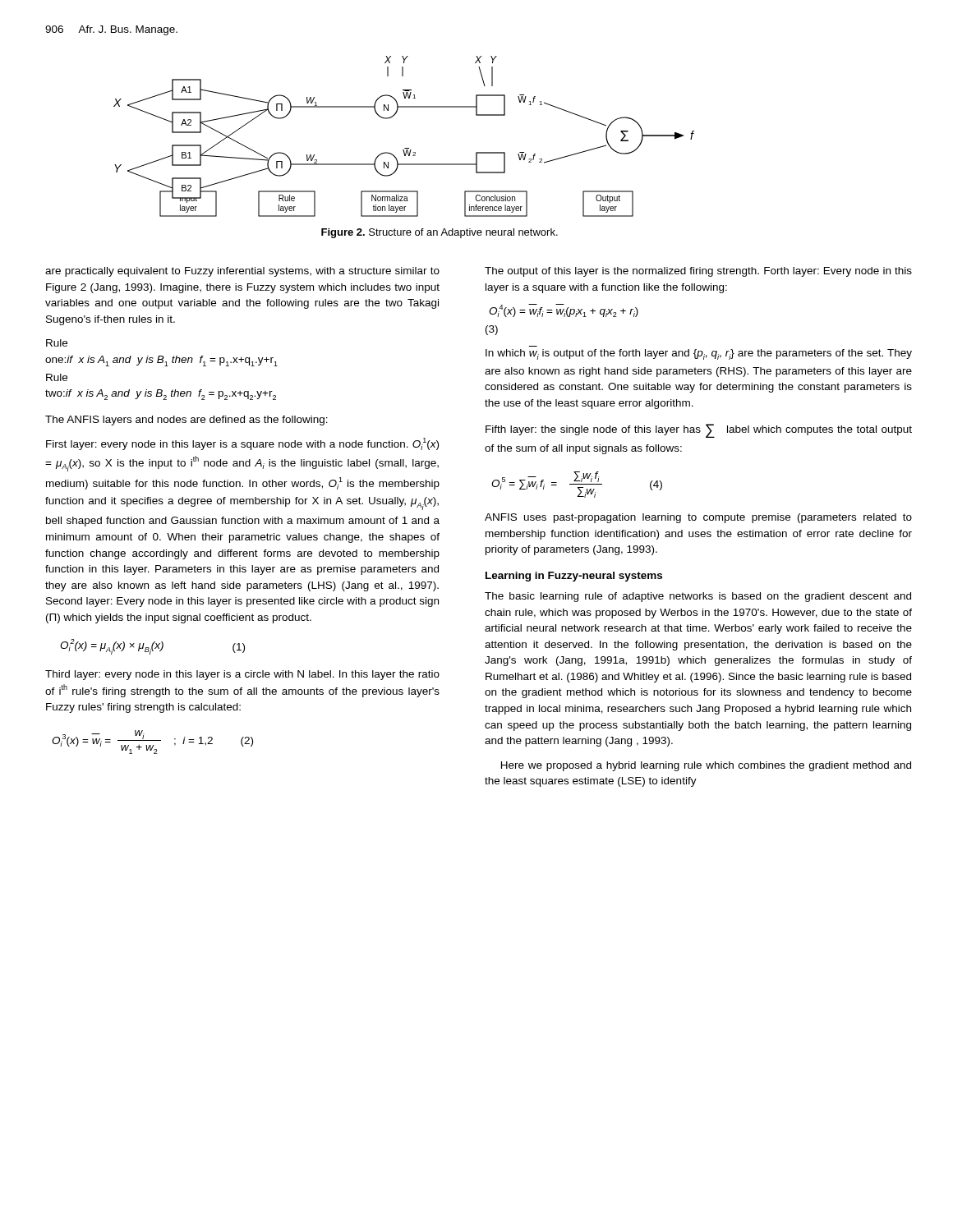953x1232 pixels.
Task: Click the passage that begins "ANFIS uses past-propagation learning to compute premise (parameters"
Action: coord(698,534)
